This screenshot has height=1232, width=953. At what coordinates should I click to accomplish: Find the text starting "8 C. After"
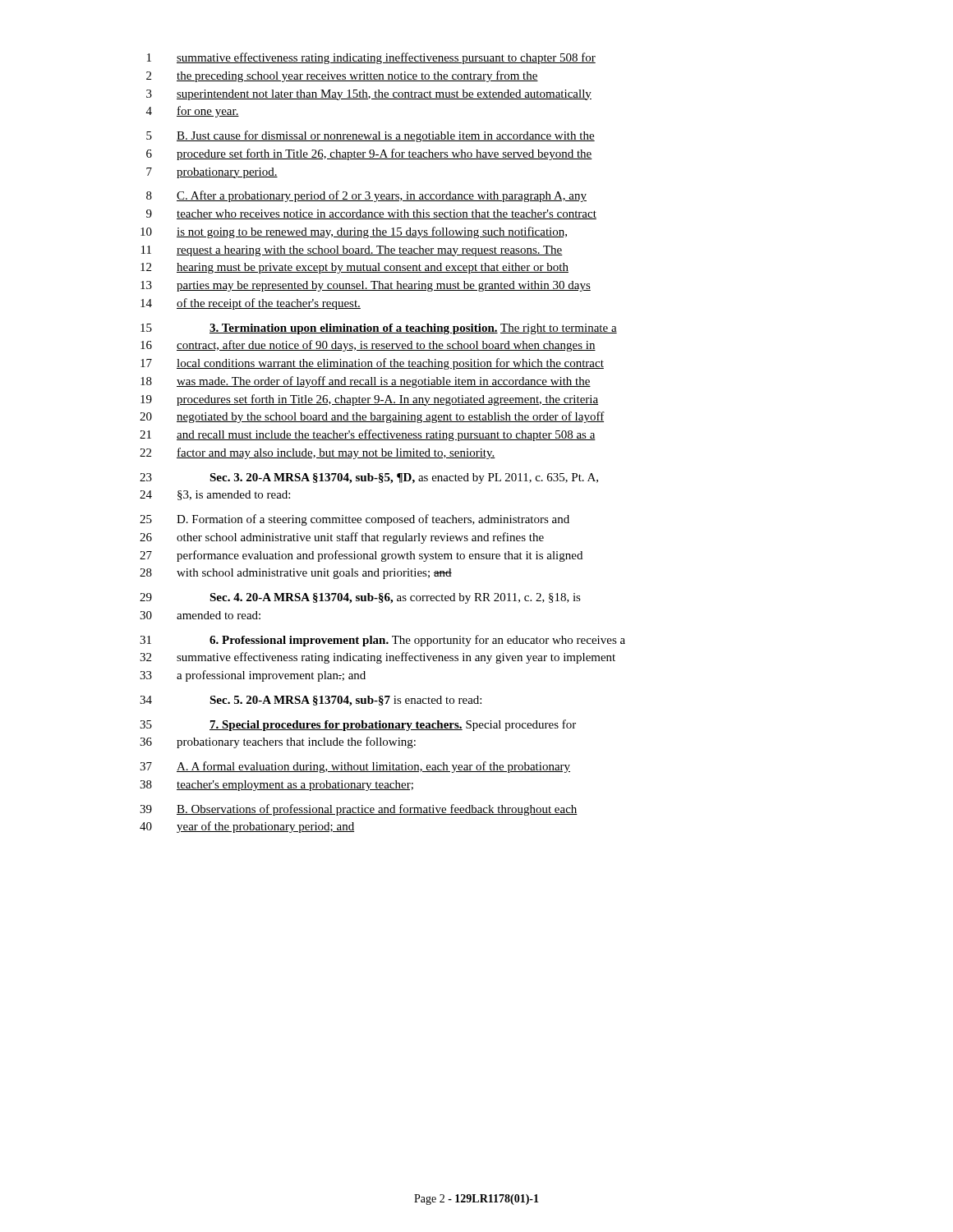click(489, 250)
